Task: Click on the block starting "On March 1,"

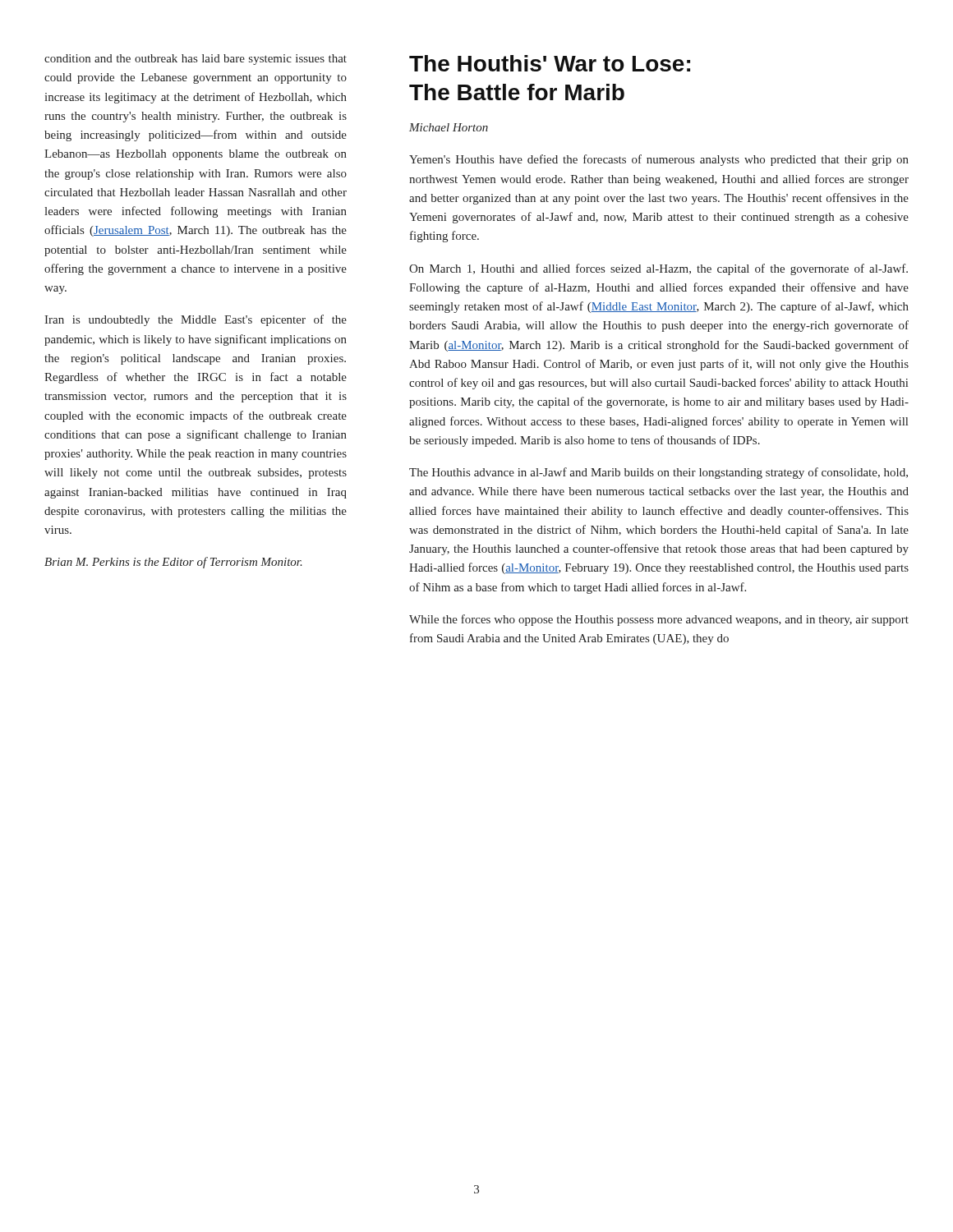Action: 659,355
